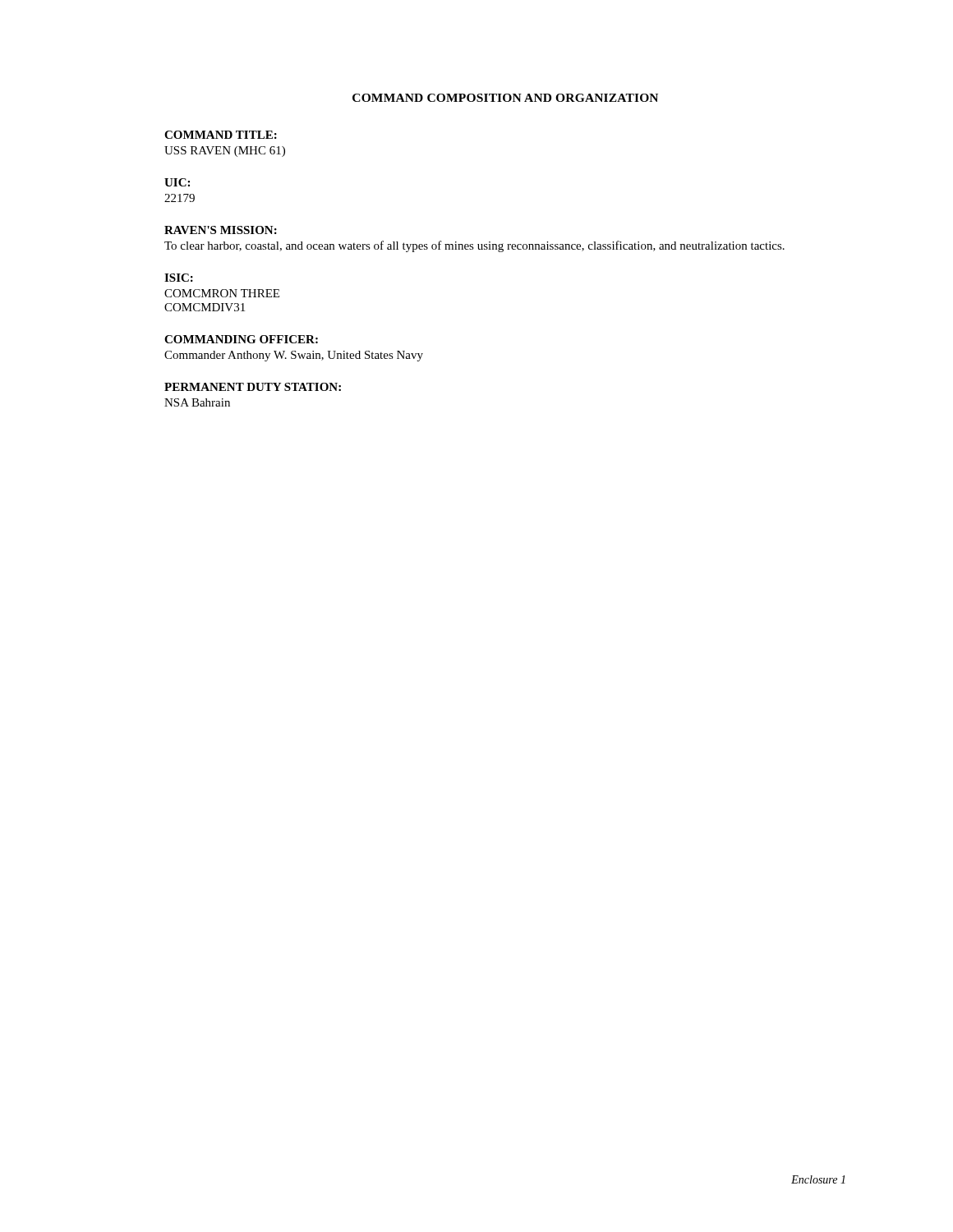Find the section header with the text "RAVEN'S MISSION:"
This screenshot has height=1232, width=953.
pos(221,230)
